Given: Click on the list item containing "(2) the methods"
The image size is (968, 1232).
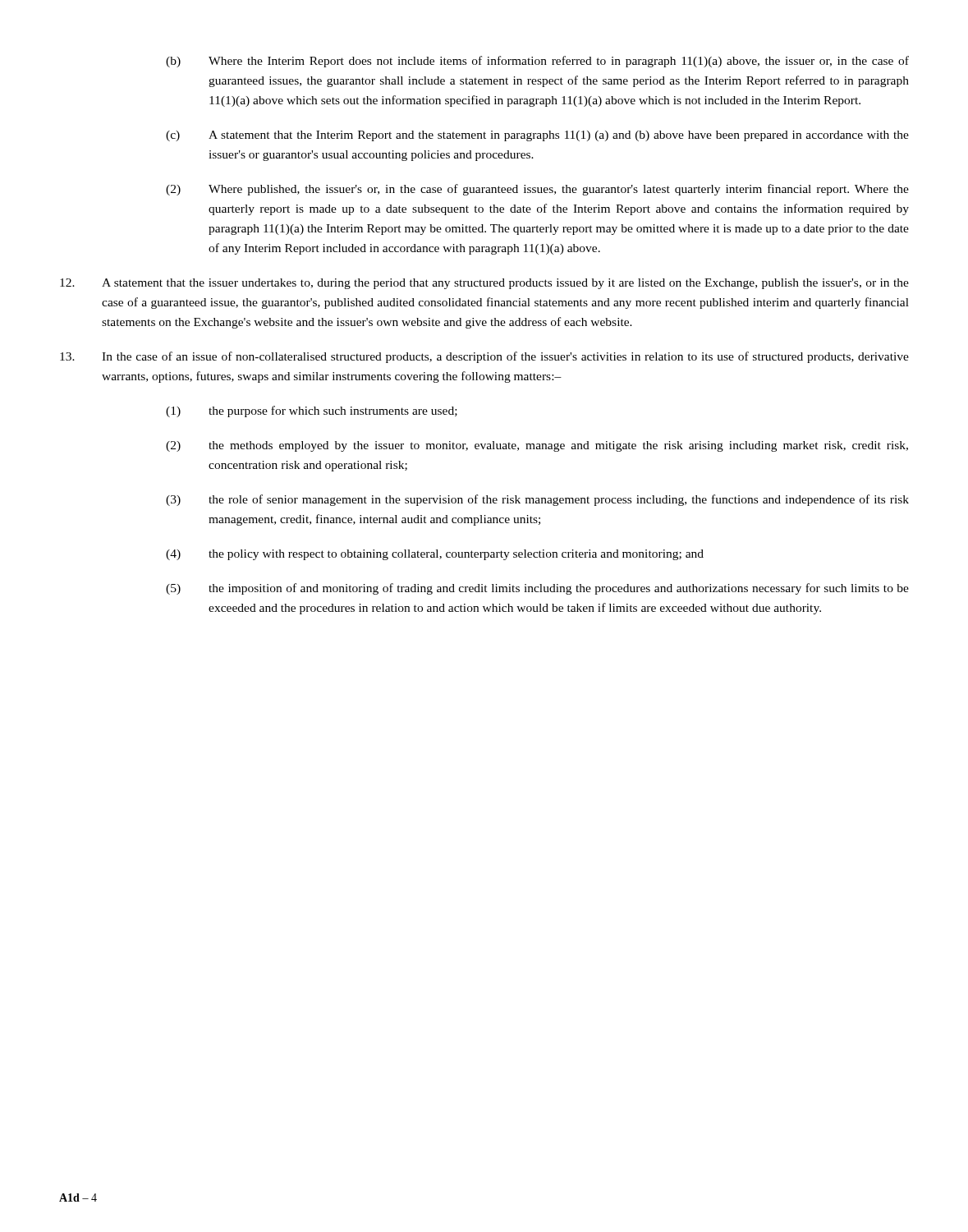Looking at the screenshot, I should 537,455.
